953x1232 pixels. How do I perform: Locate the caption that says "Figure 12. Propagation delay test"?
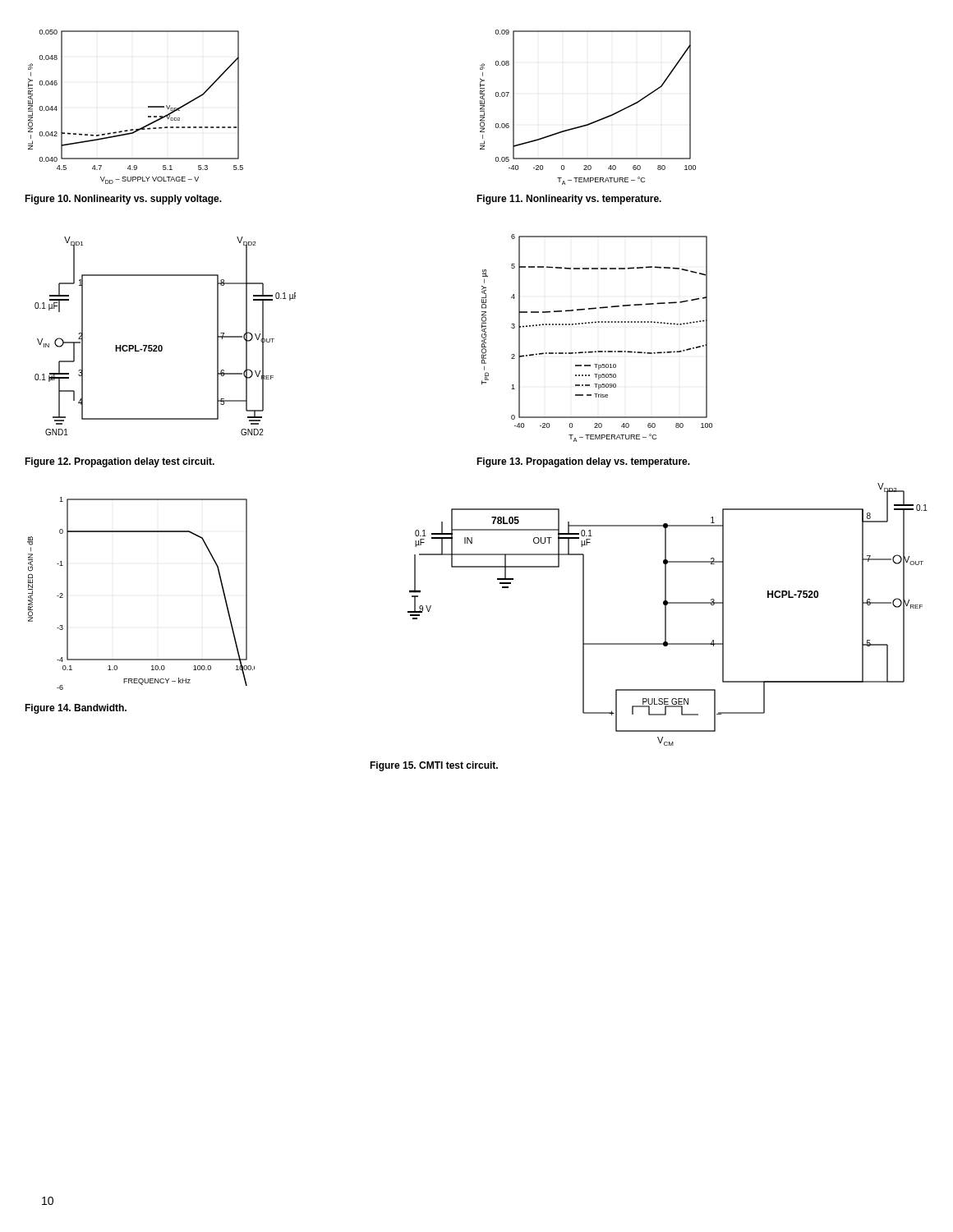[x=120, y=462]
